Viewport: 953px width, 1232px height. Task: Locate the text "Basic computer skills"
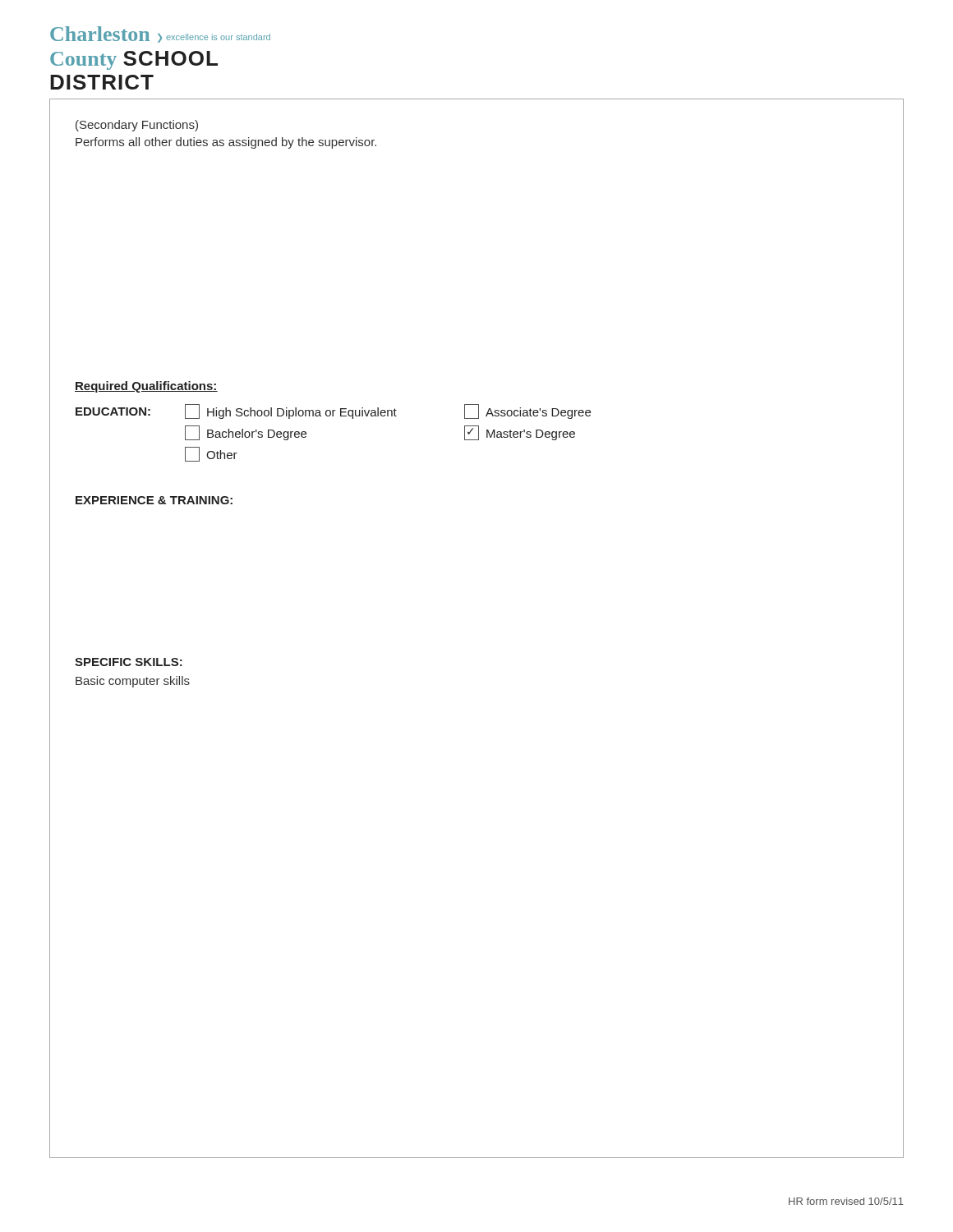pyautogui.click(x=132, y=680)
